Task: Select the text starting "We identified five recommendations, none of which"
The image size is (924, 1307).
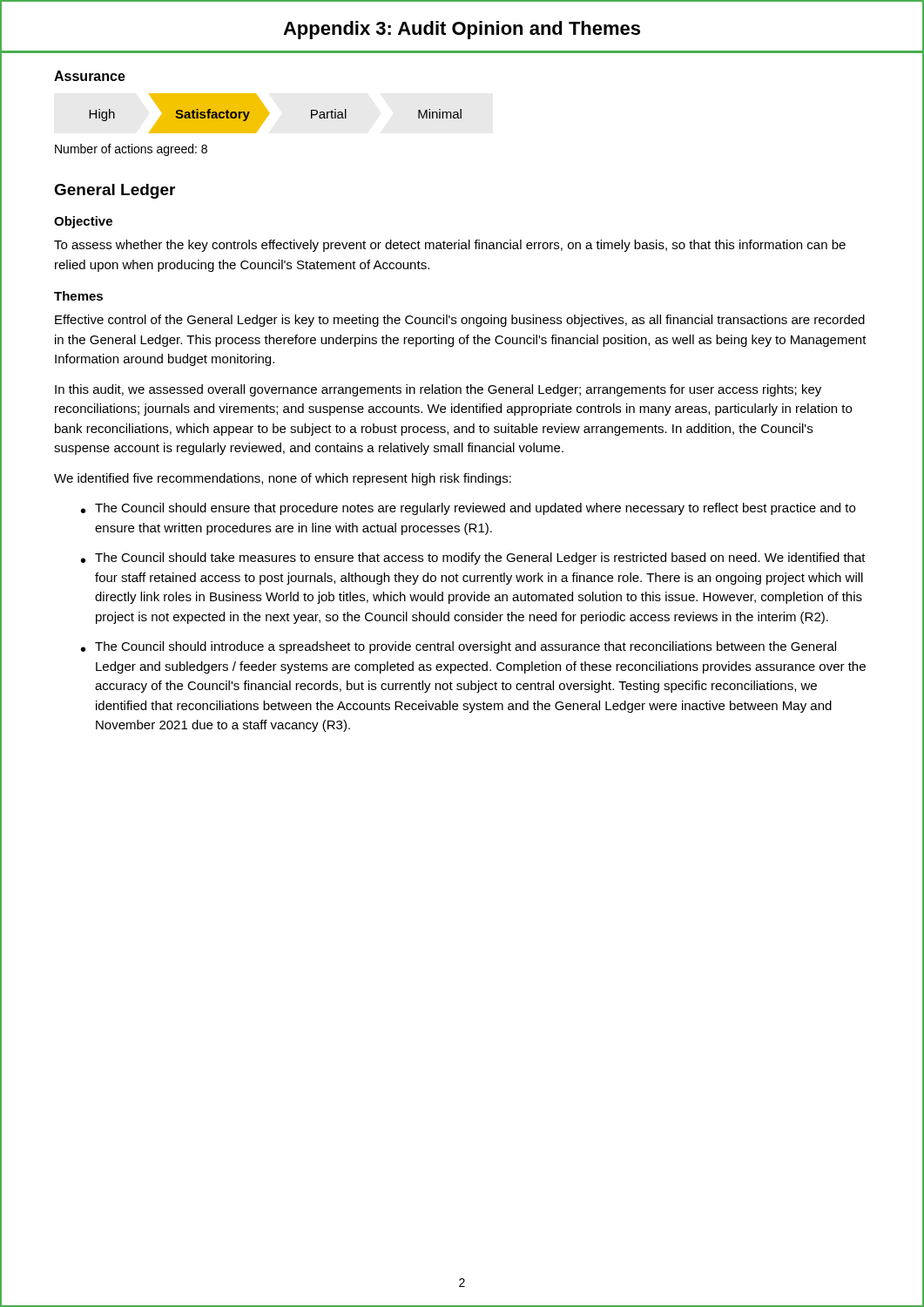Action: tap(283, 478)
